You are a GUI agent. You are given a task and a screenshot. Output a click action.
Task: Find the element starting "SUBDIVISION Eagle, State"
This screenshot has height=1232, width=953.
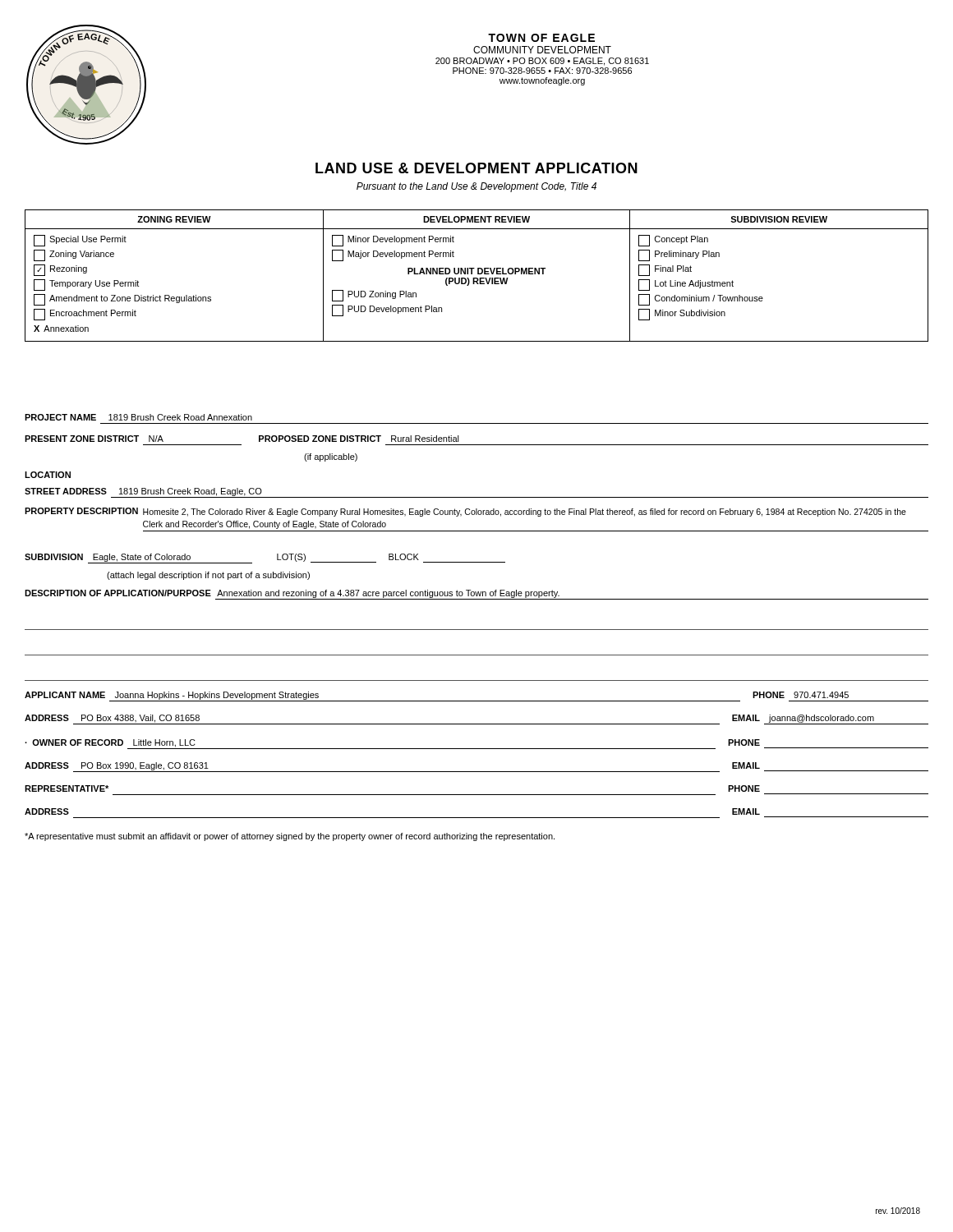click(476, 558)
